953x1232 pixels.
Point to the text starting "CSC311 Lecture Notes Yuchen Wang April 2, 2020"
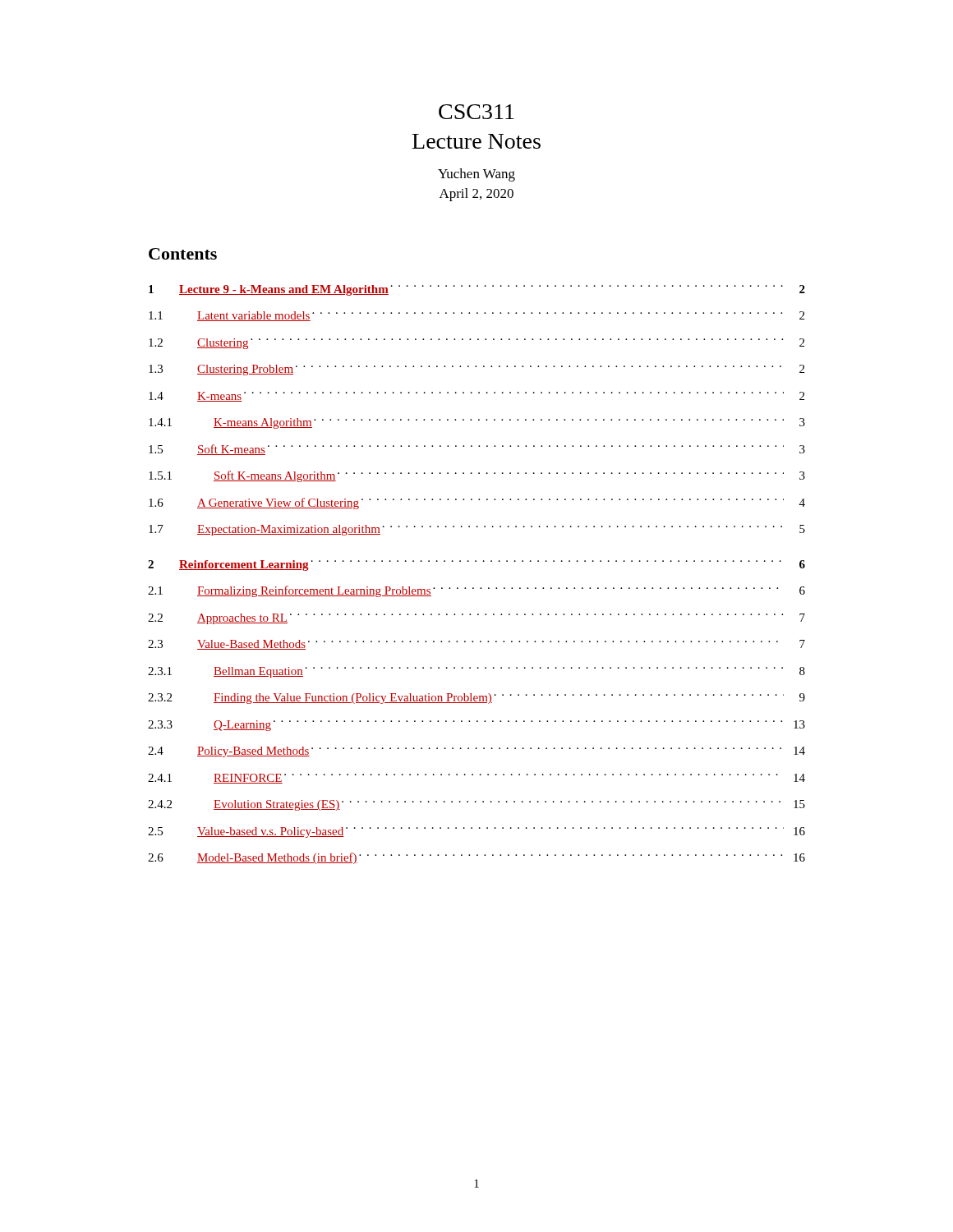click(476, 150)
